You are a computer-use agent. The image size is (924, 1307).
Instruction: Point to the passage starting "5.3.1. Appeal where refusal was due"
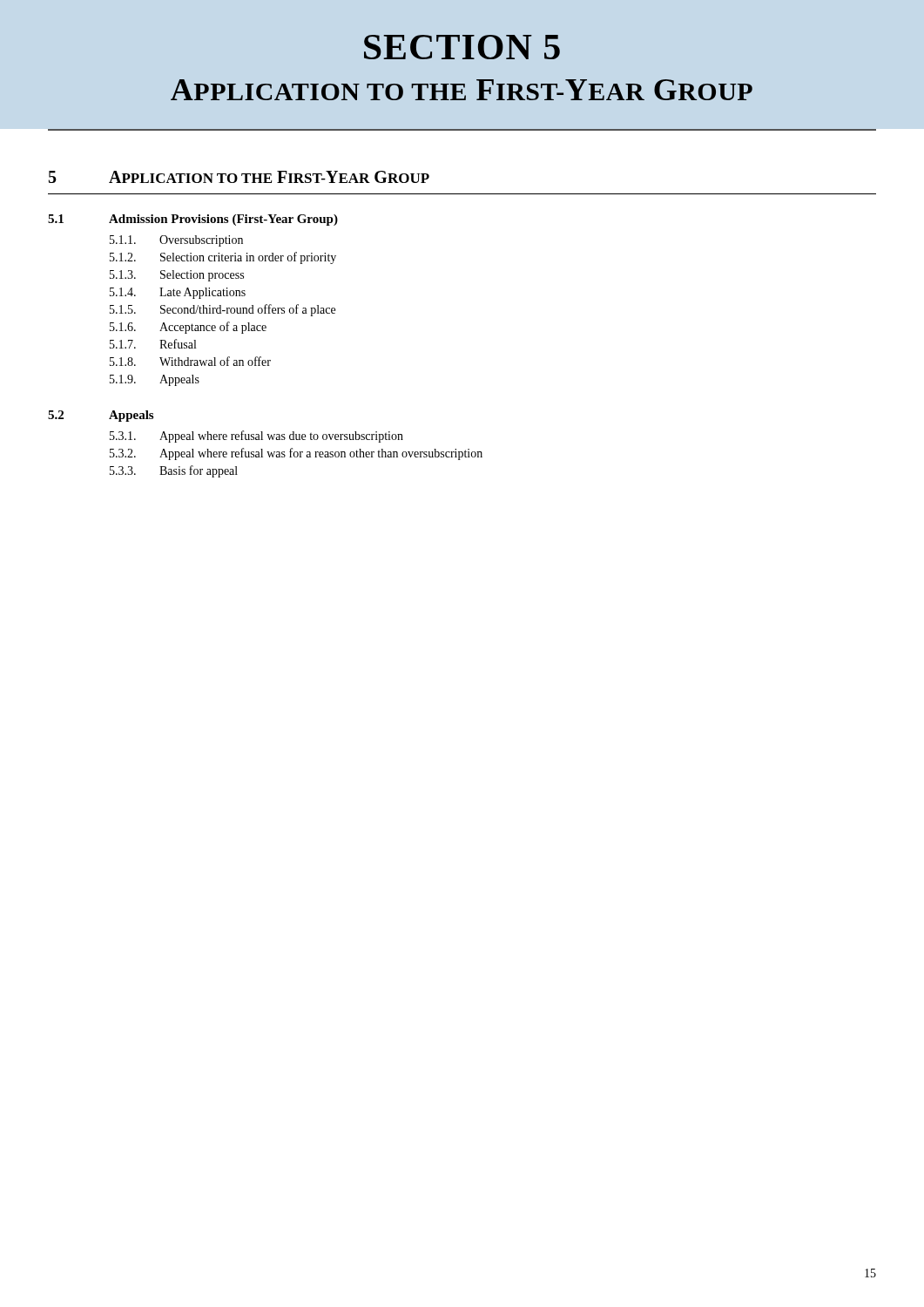click(x=256, y=437)
